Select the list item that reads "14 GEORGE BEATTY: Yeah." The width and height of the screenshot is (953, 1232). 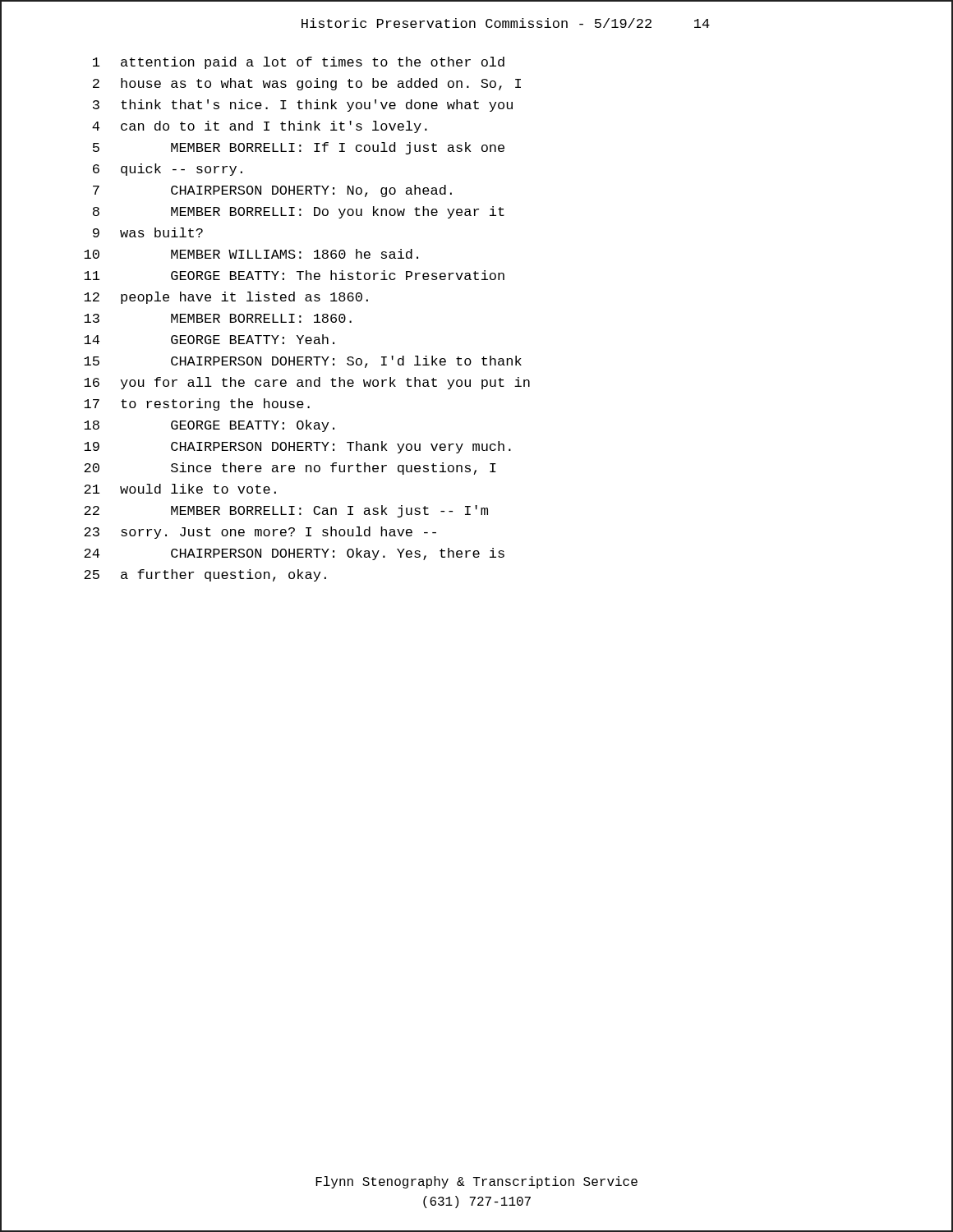209,339
